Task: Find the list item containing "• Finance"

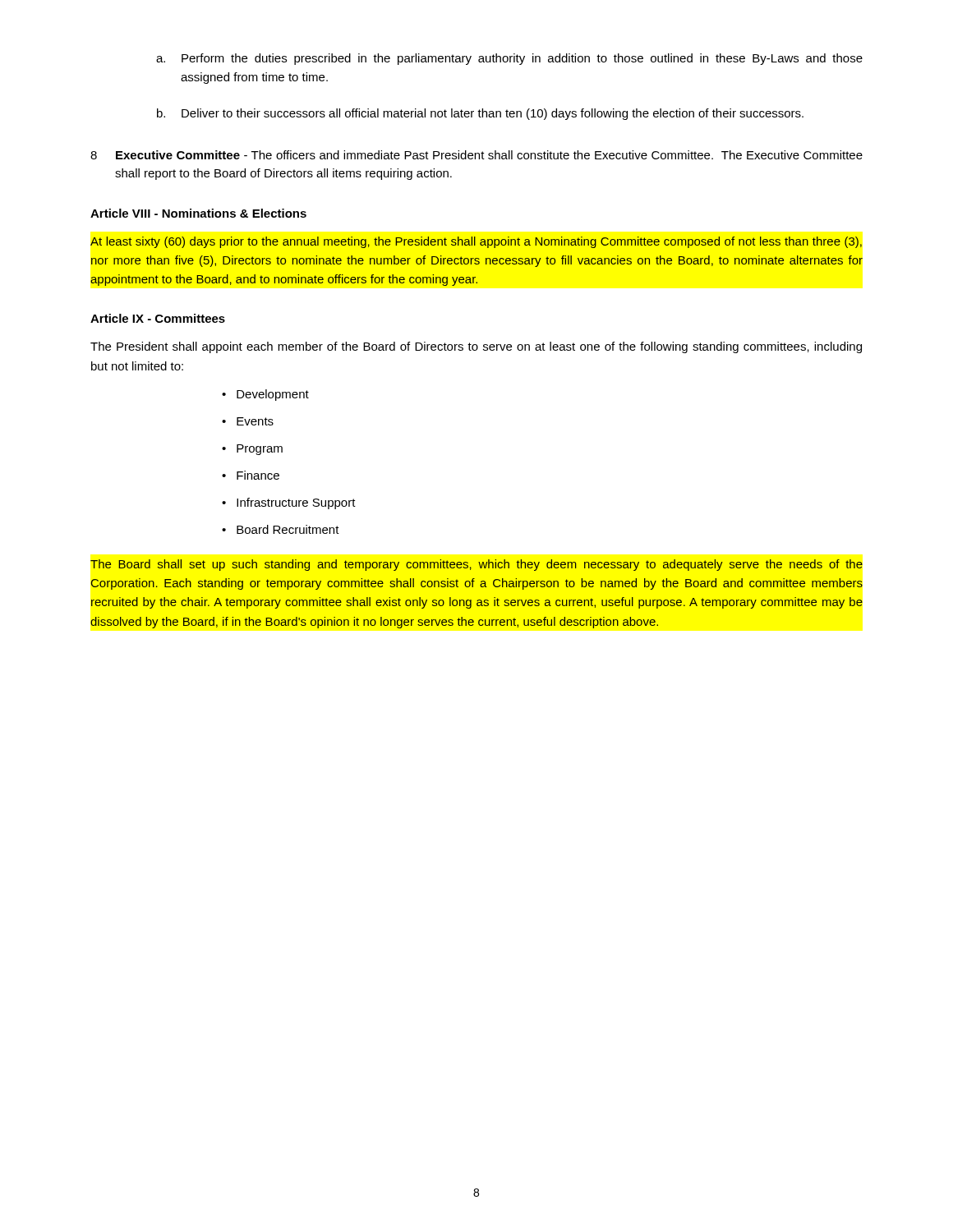Action: [251, 475]
